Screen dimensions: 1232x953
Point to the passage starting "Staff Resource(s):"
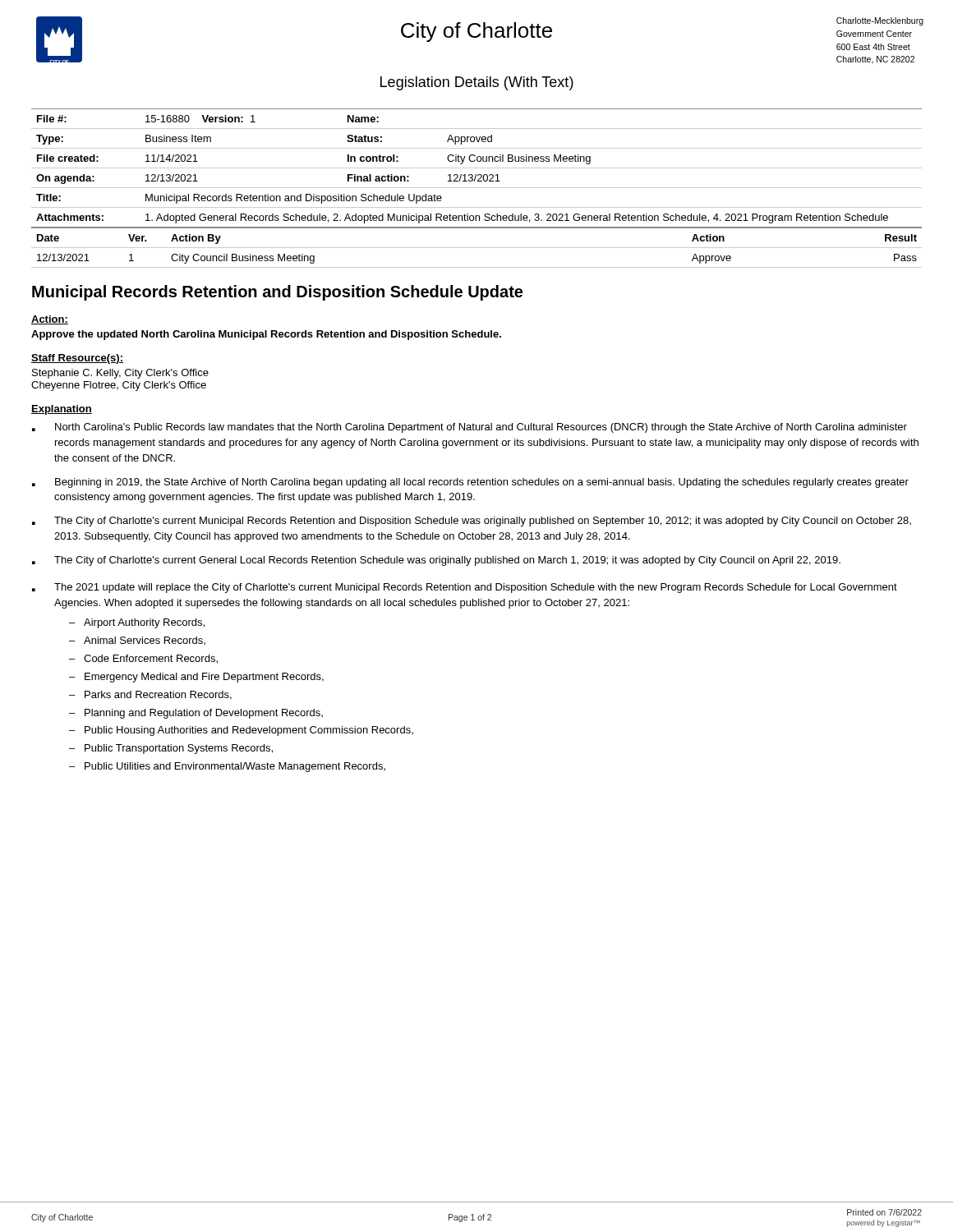[x=77, y=358]
